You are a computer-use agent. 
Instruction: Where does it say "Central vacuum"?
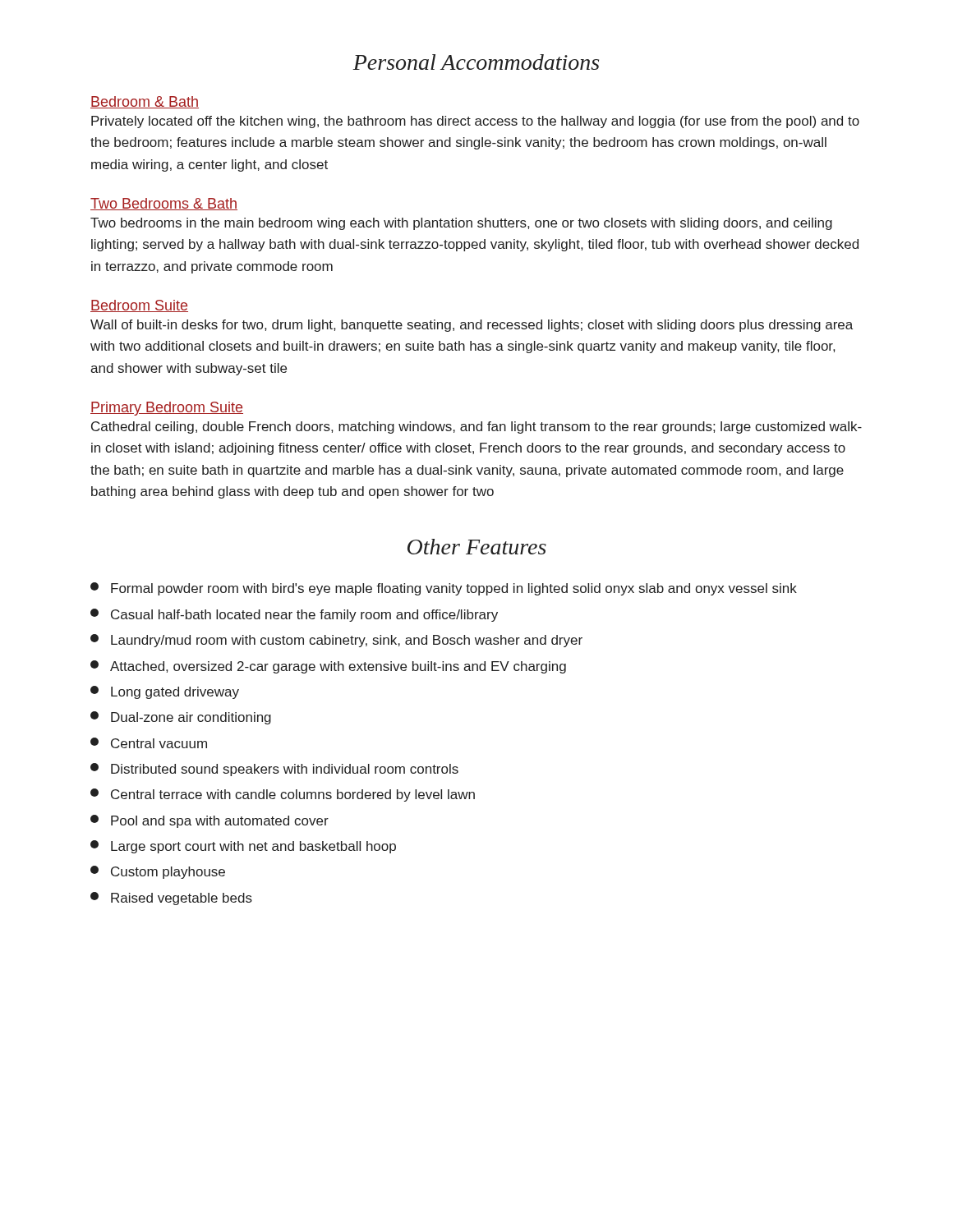[x=149, y=744]
